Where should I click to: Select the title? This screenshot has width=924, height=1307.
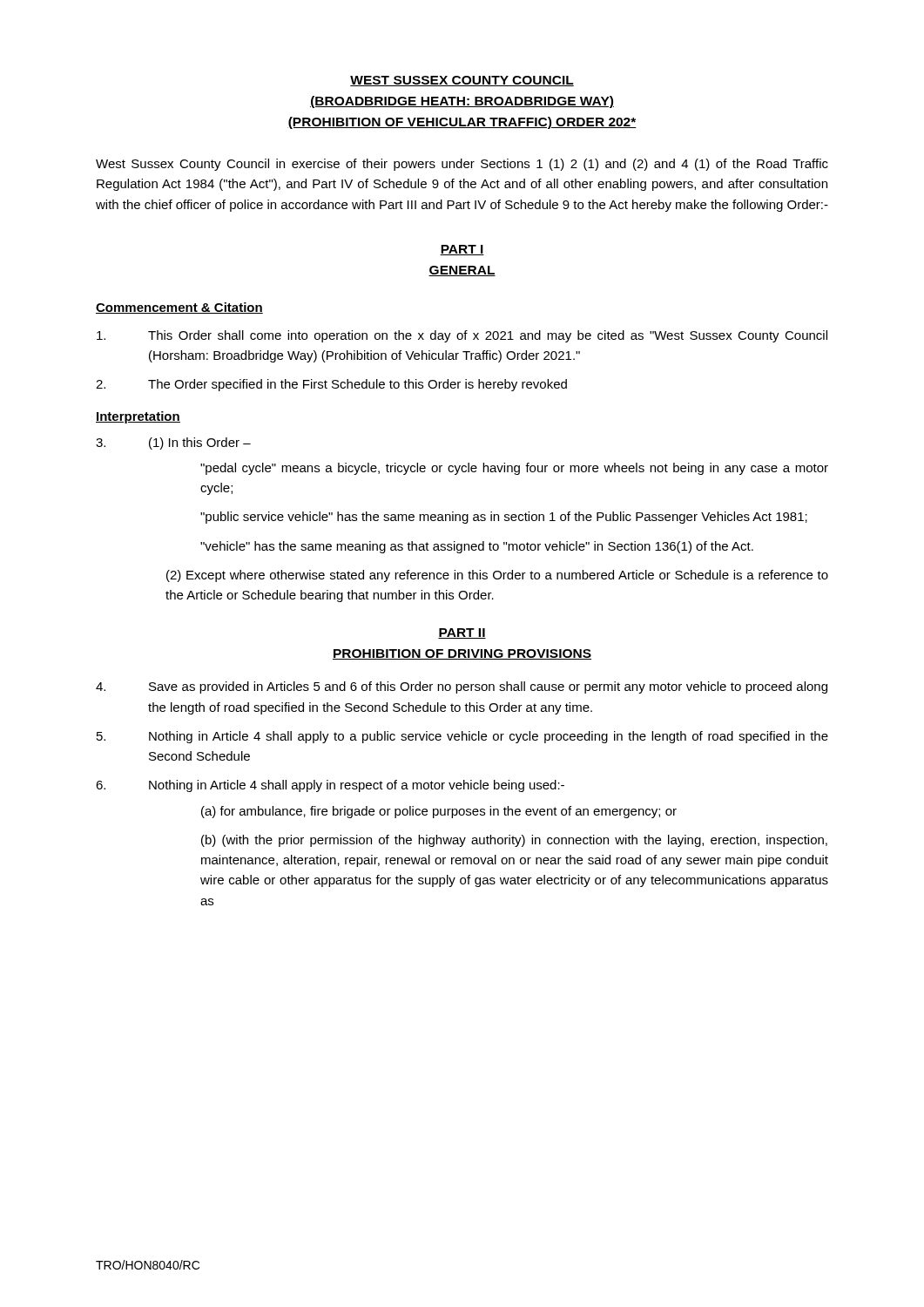coord(462,101)
